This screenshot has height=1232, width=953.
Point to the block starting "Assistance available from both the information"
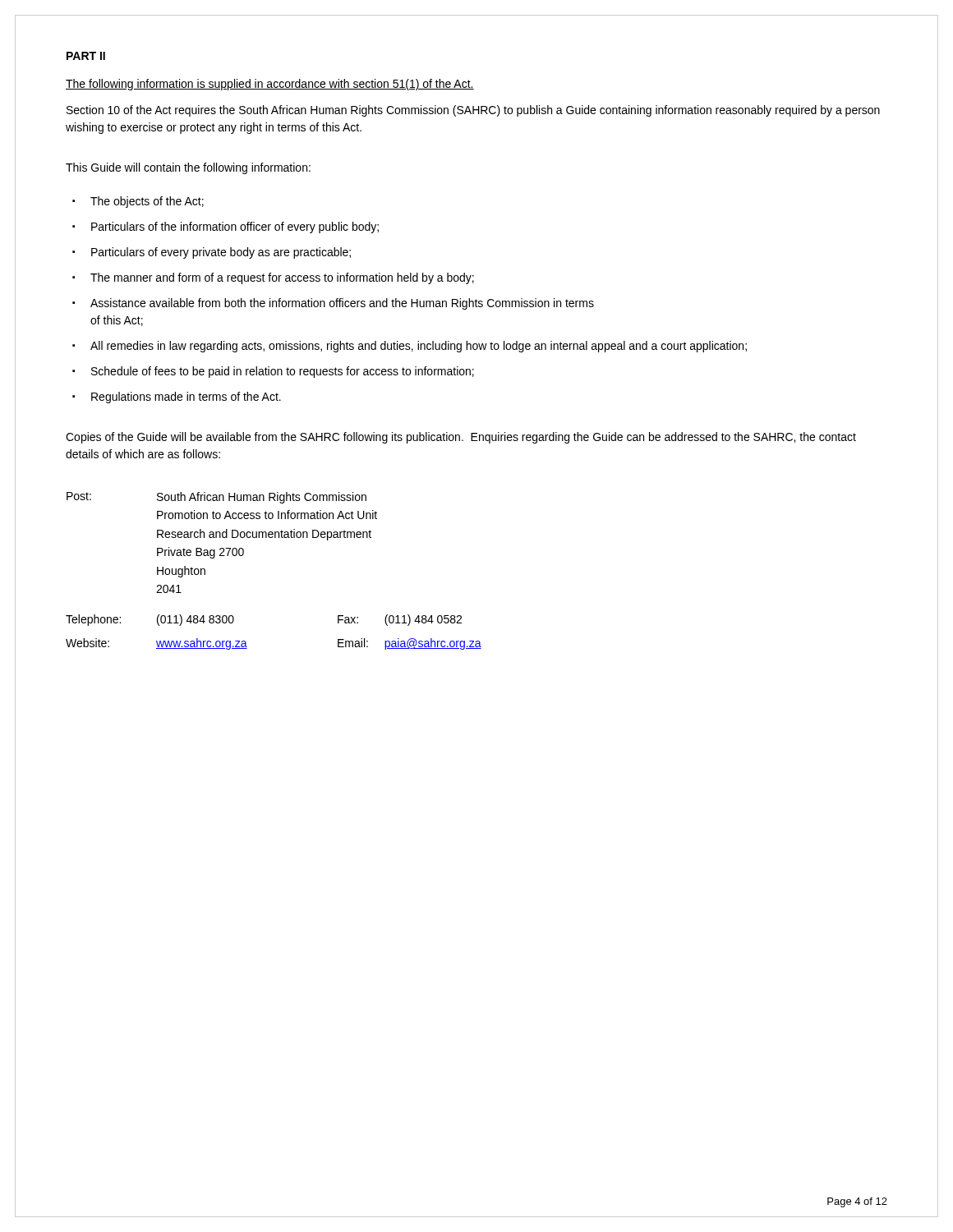tap(342, 303)
